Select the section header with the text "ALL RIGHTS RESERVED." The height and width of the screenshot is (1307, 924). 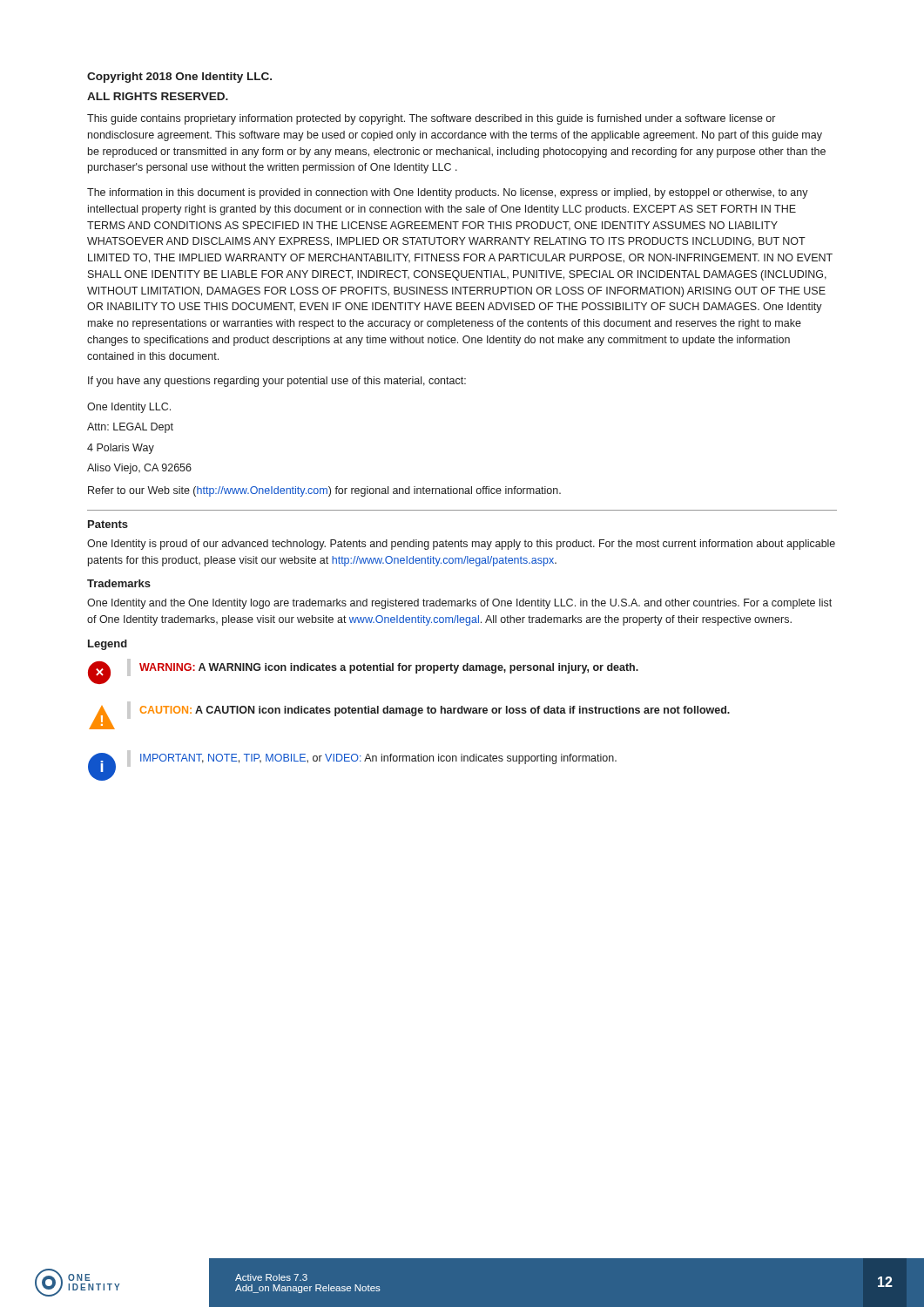pos(158,96)
